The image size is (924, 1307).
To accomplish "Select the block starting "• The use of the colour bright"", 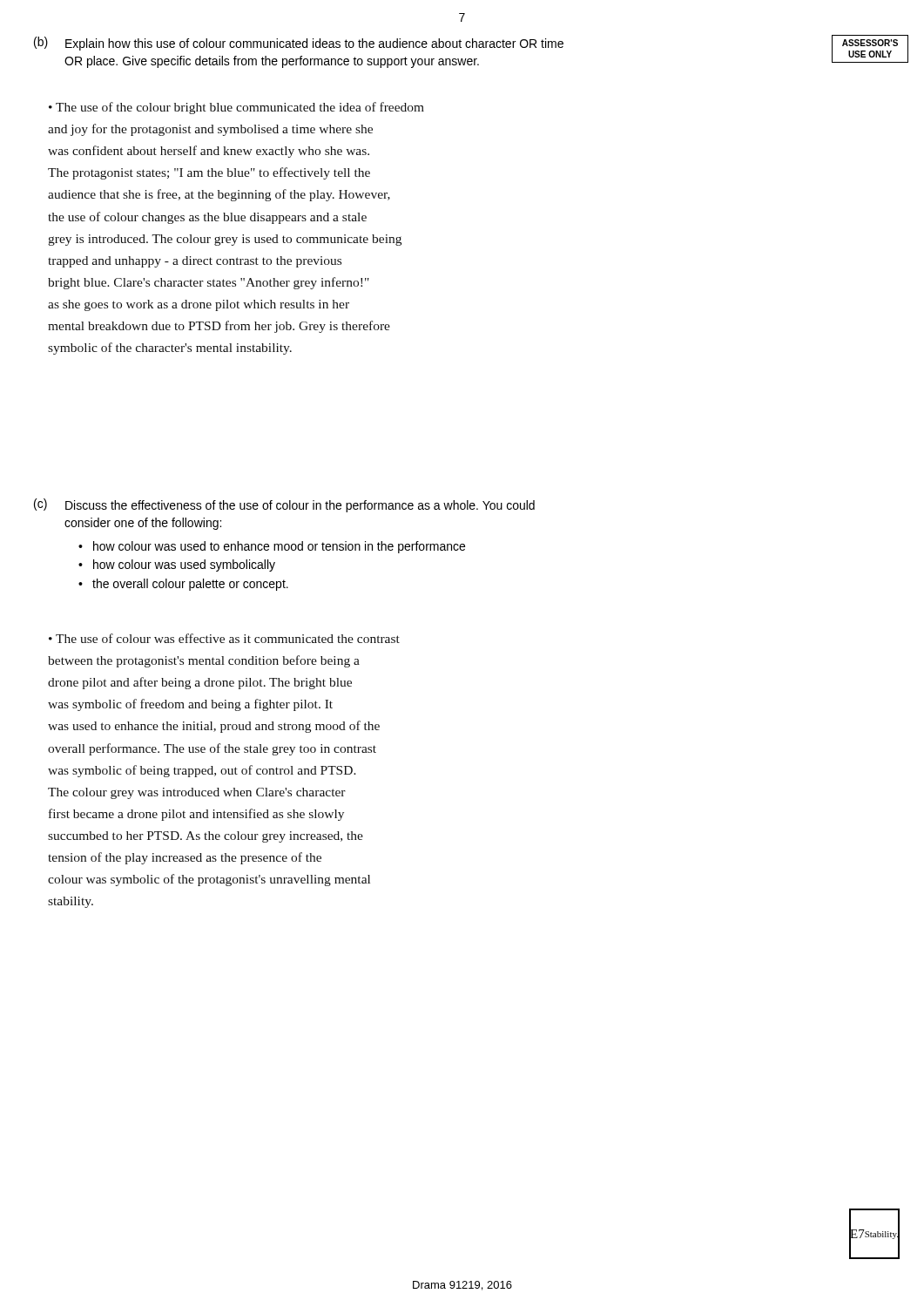I will click(236, 227).
